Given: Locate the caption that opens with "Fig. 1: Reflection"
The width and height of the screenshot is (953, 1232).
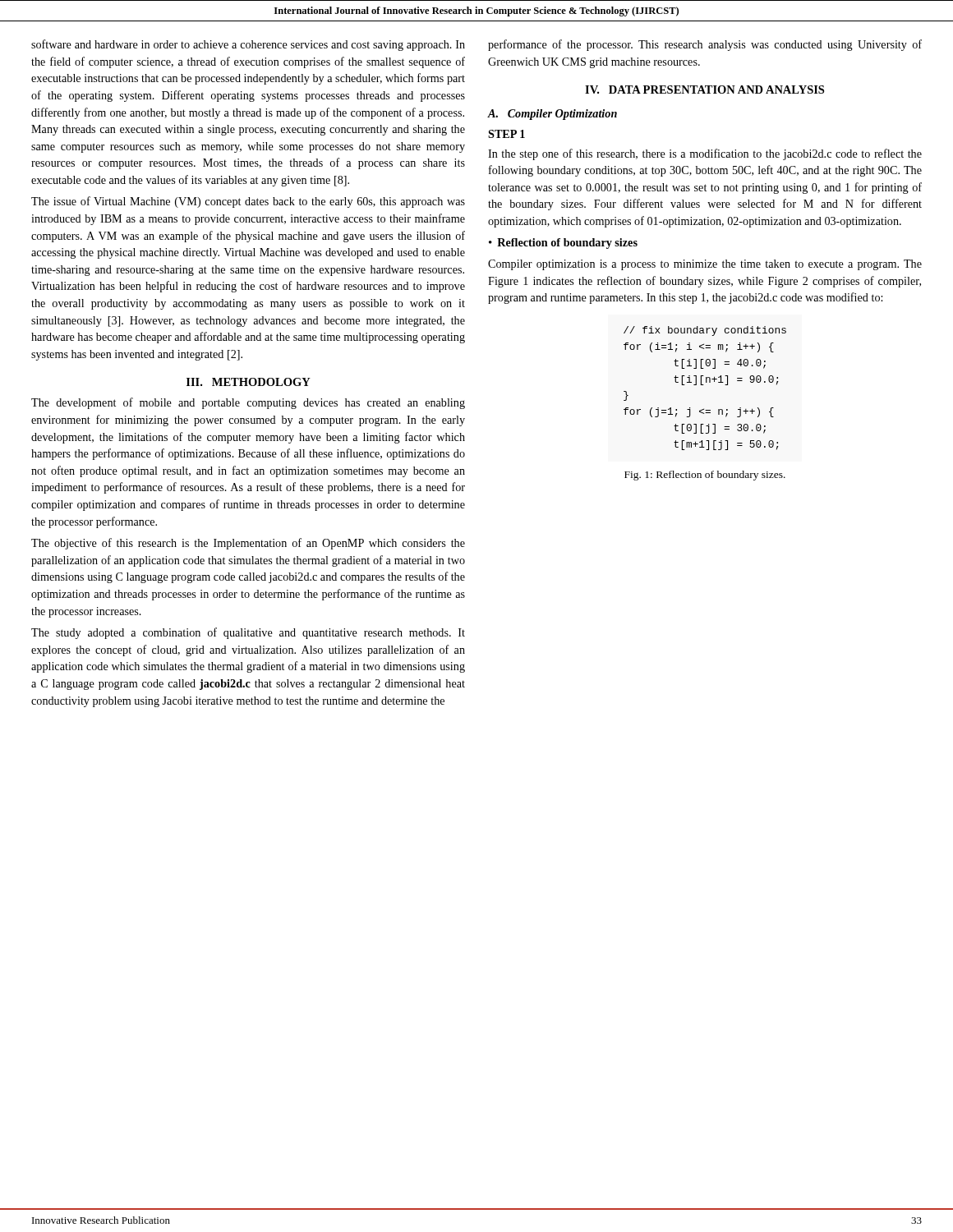Looking at the screenshot, I should click(x=705, y=474).
